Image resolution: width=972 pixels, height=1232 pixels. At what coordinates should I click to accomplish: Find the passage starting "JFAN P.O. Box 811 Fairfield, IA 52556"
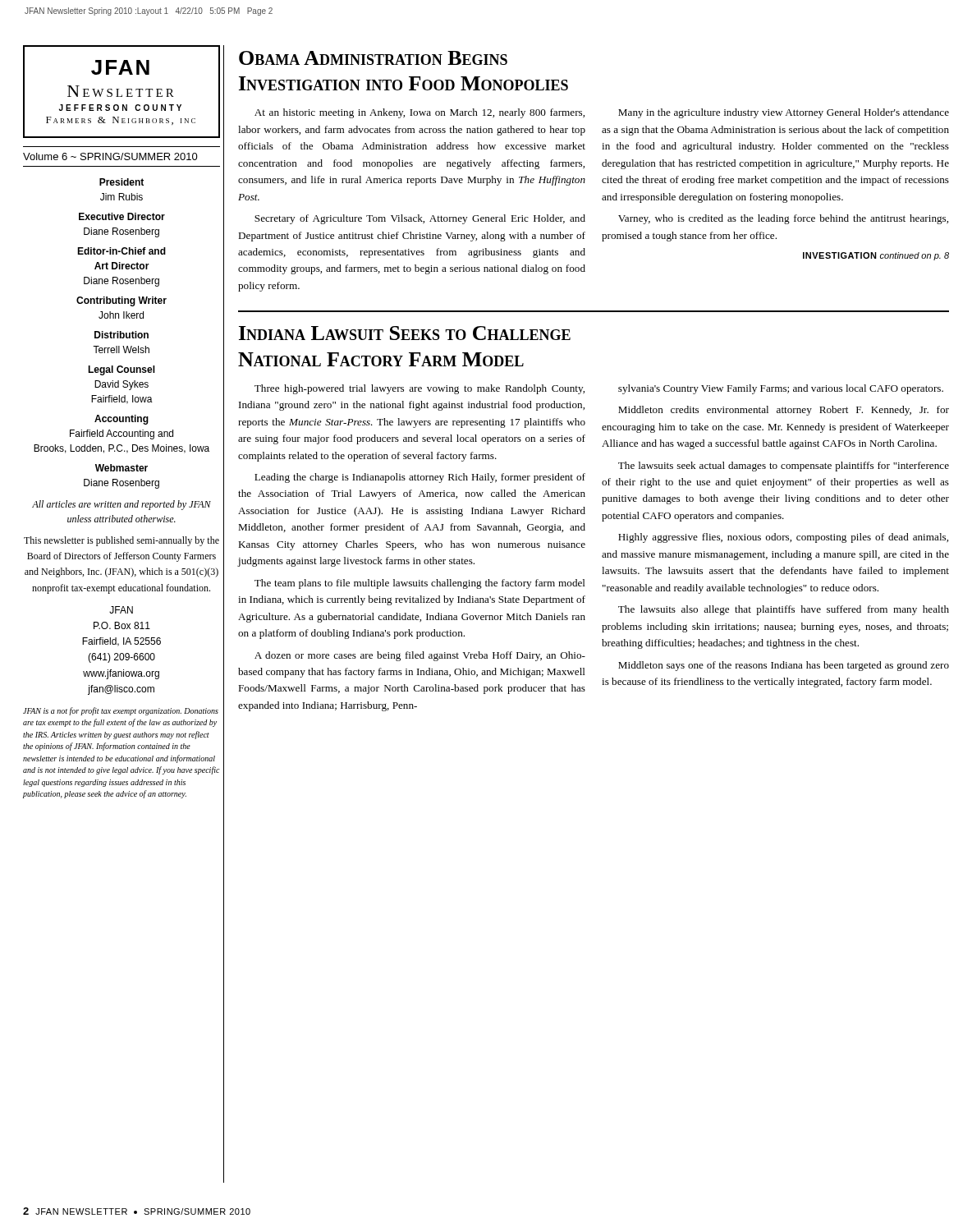click(121, 649)
